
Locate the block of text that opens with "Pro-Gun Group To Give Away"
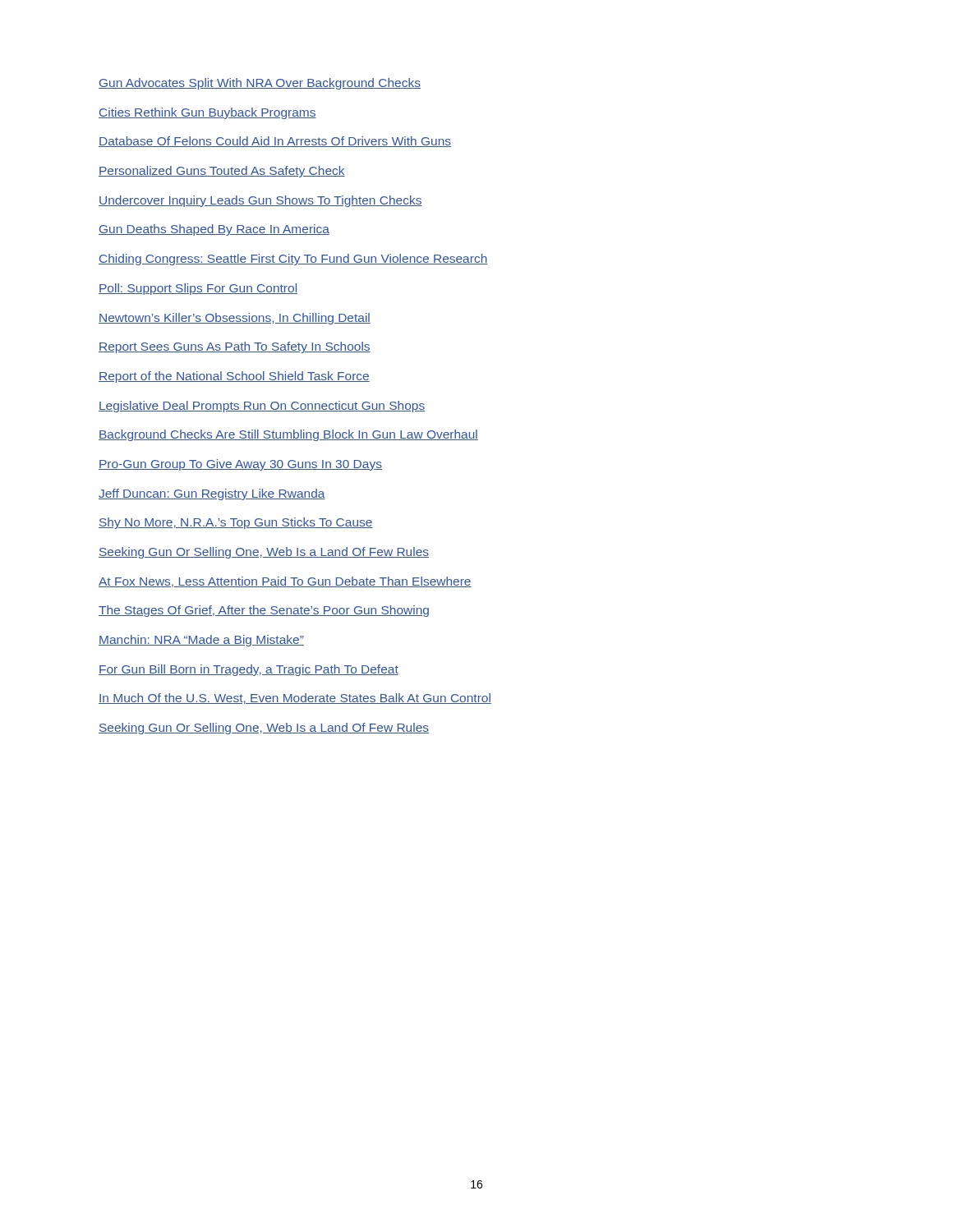pyautogui.click(x=240, y=464)
